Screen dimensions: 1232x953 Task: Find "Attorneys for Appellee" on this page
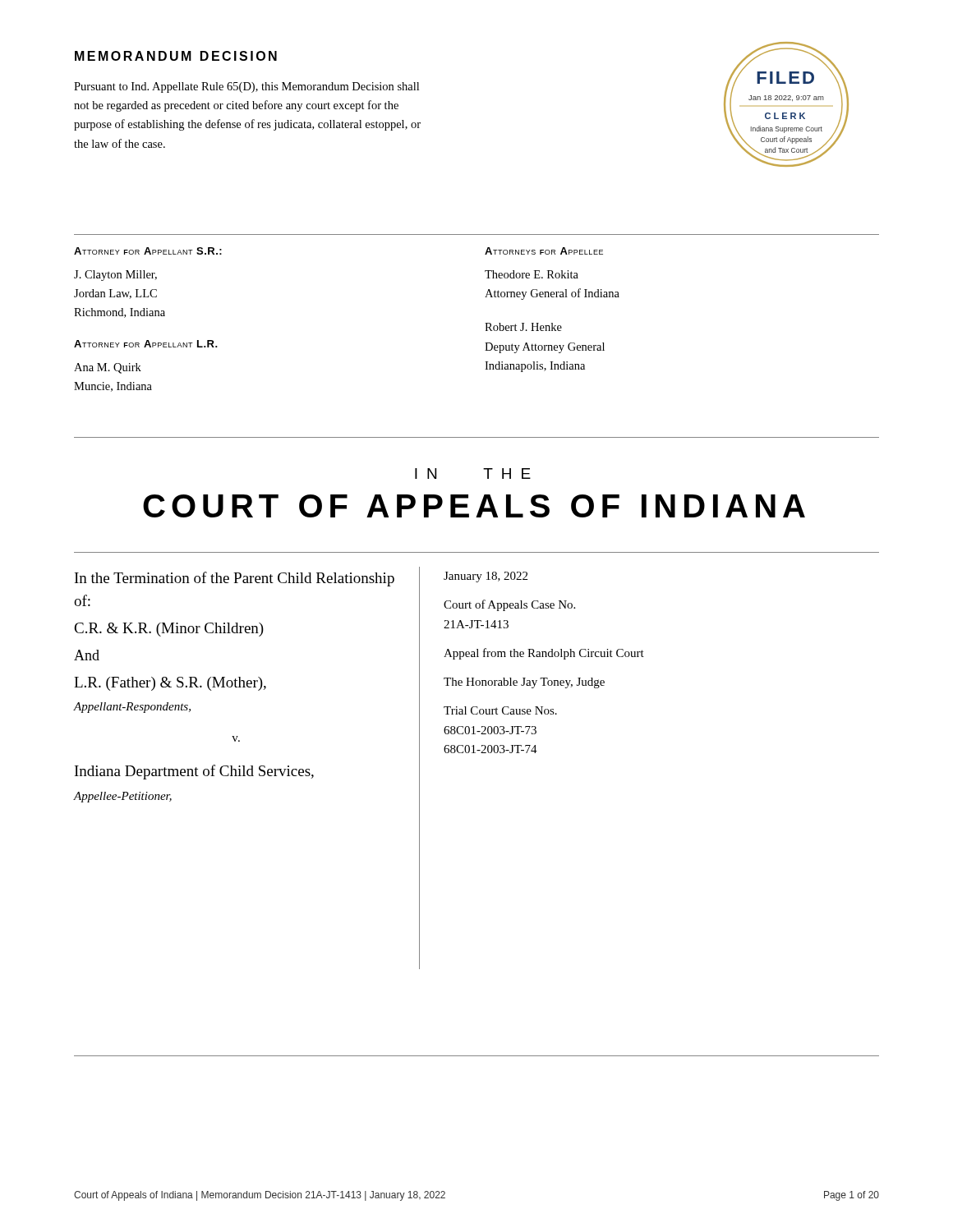click(544, 251)
